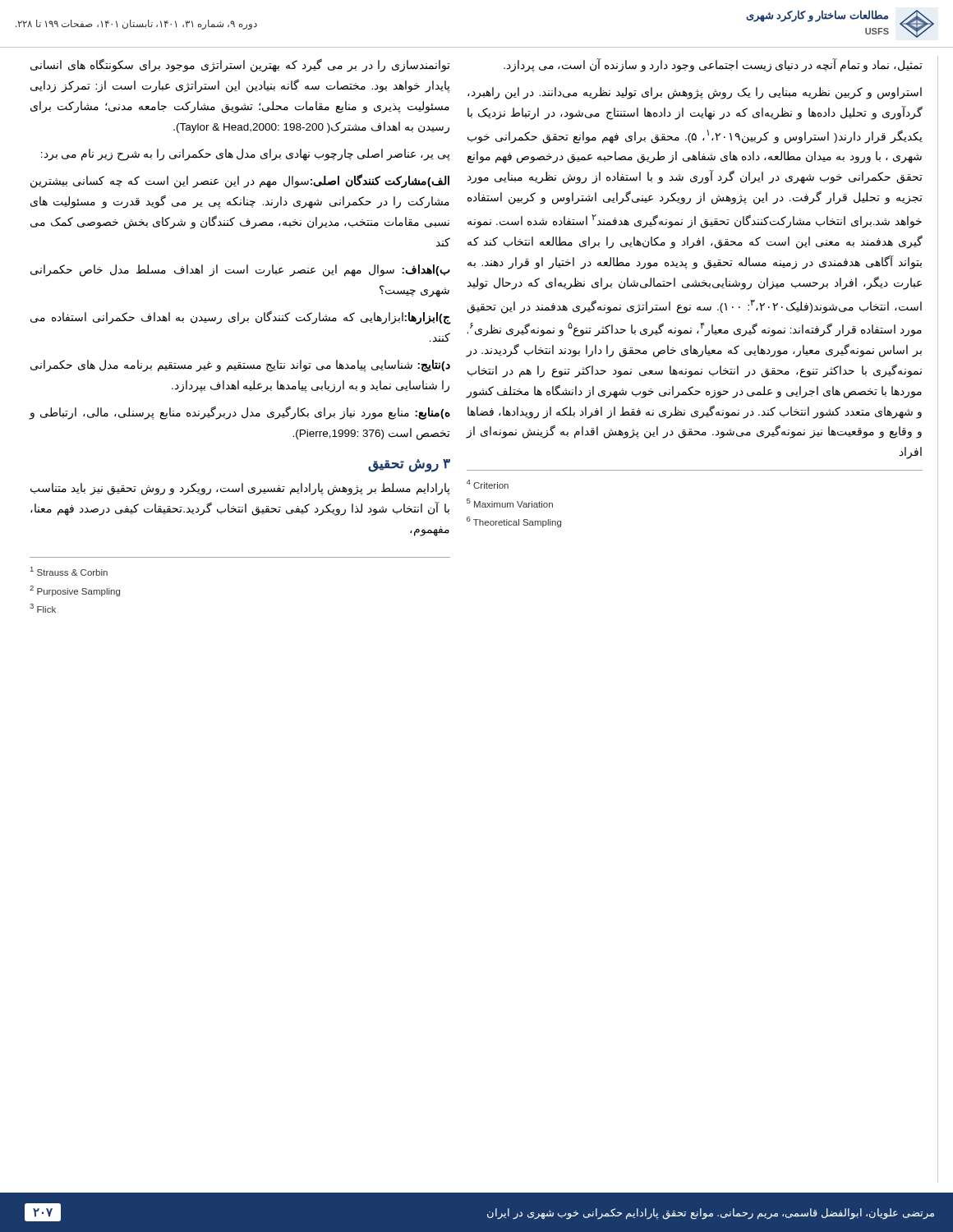Screen dimensions: 1232x953
Task: Locate the passage starting "الف)مشارکت کنندگان اصلی:سوال مهم در"
Action: [x=240, y=213]
